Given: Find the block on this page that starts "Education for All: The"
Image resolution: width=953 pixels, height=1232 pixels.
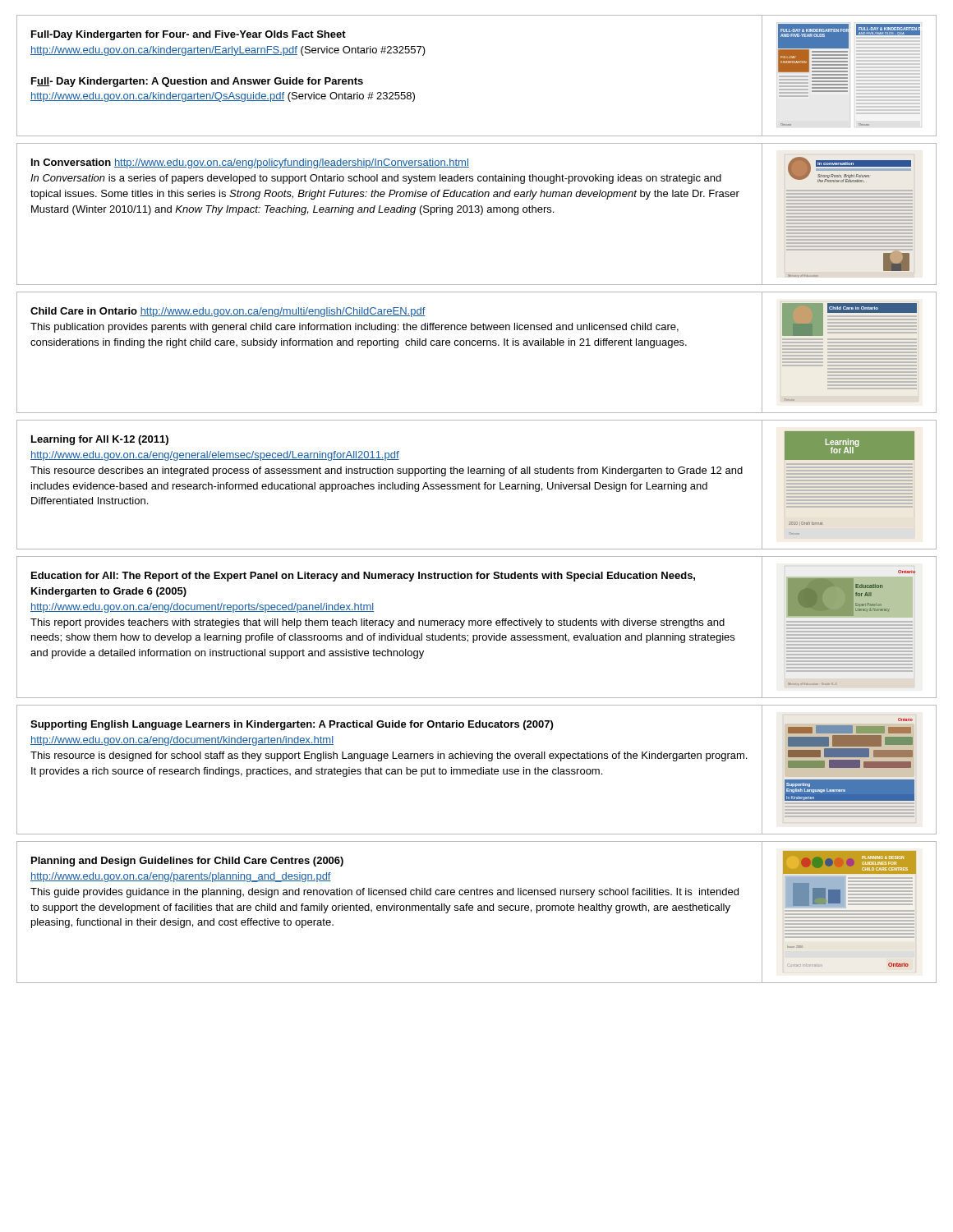Looking at the screenshot, I should (383, 614).
